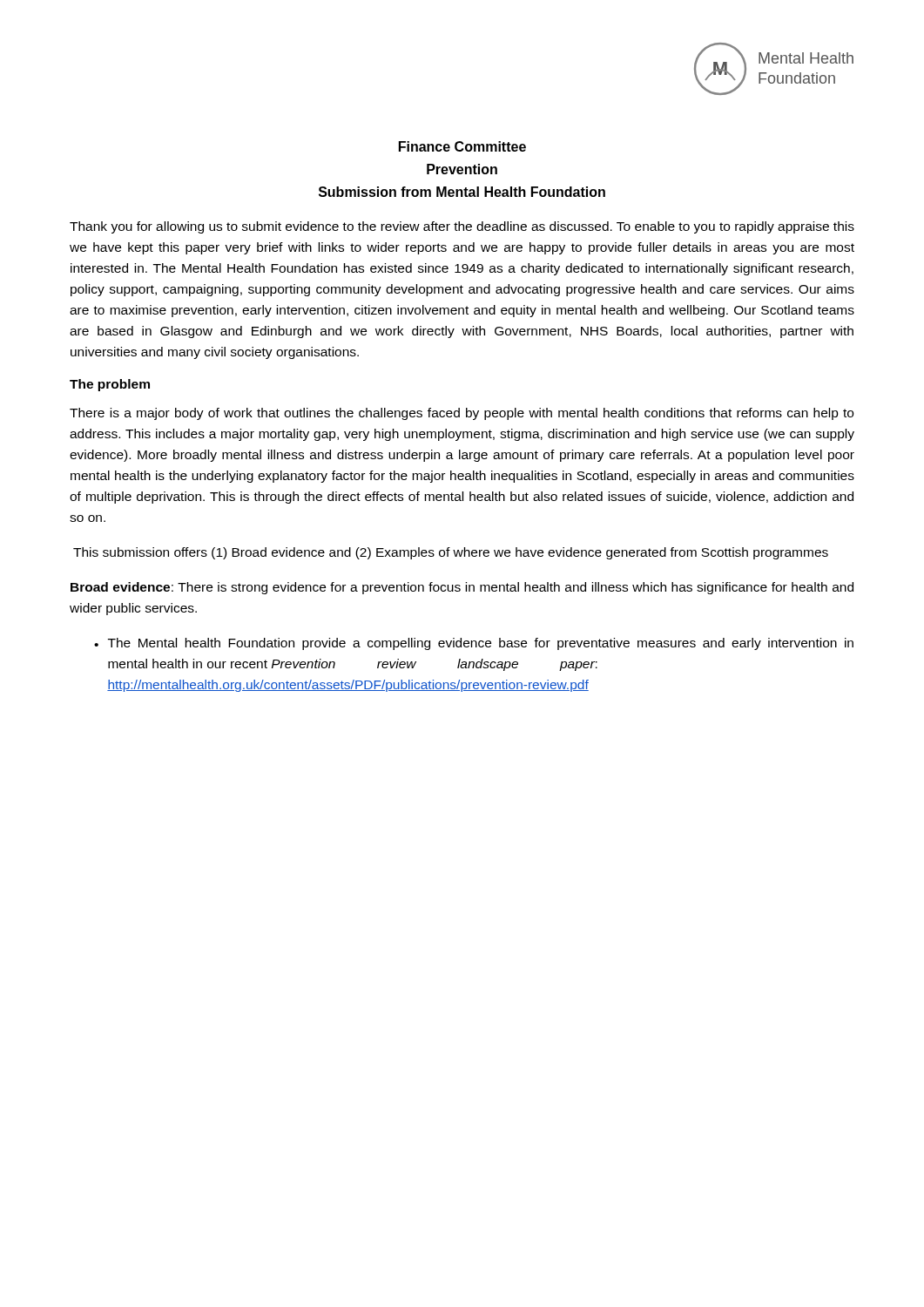
Task: Point to the region starting "Thank you for"
Action: coord(462,289)
